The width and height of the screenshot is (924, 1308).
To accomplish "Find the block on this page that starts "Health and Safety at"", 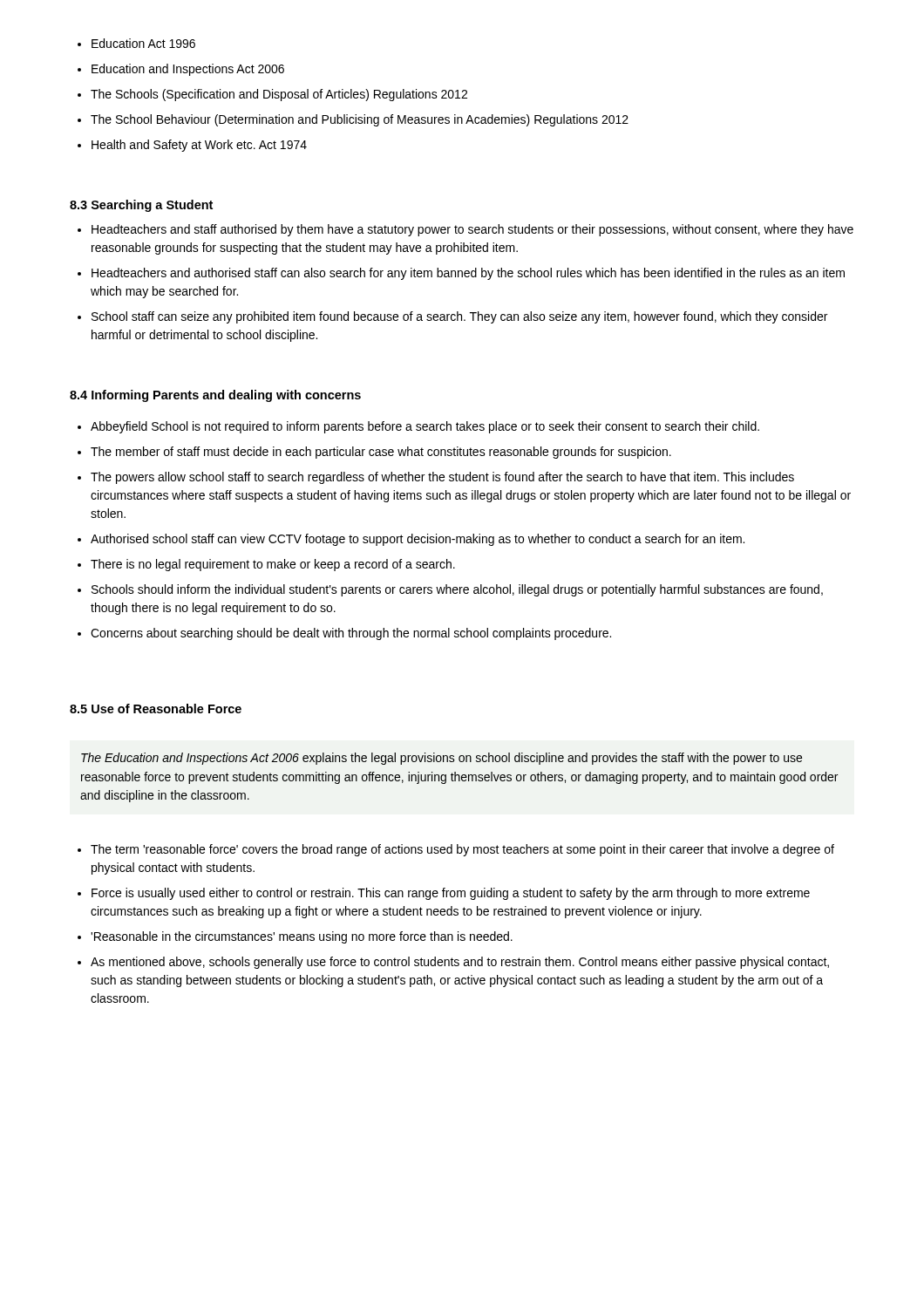I will point(192,146).
